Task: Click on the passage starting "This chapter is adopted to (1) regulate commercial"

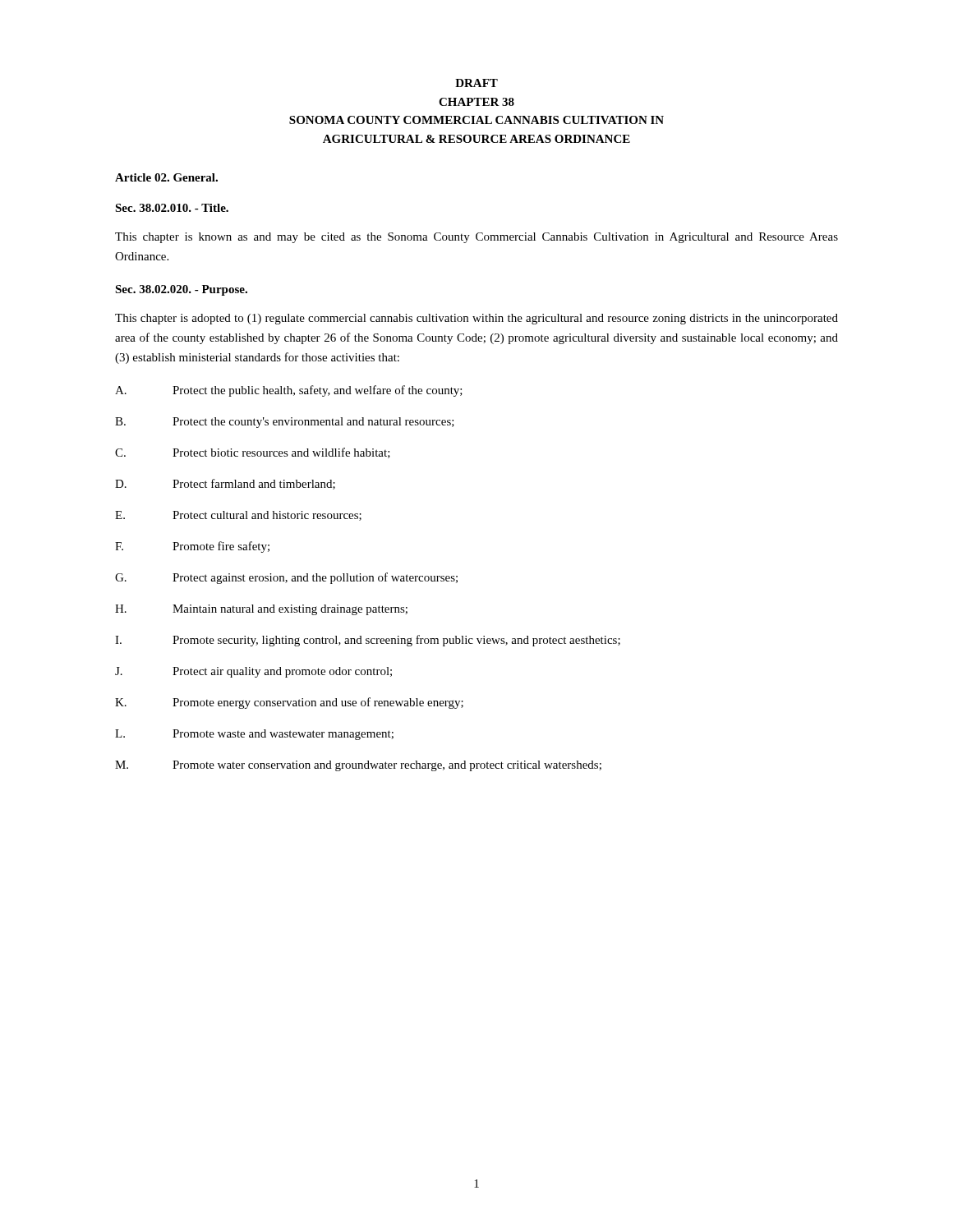Action: (476, 338)
